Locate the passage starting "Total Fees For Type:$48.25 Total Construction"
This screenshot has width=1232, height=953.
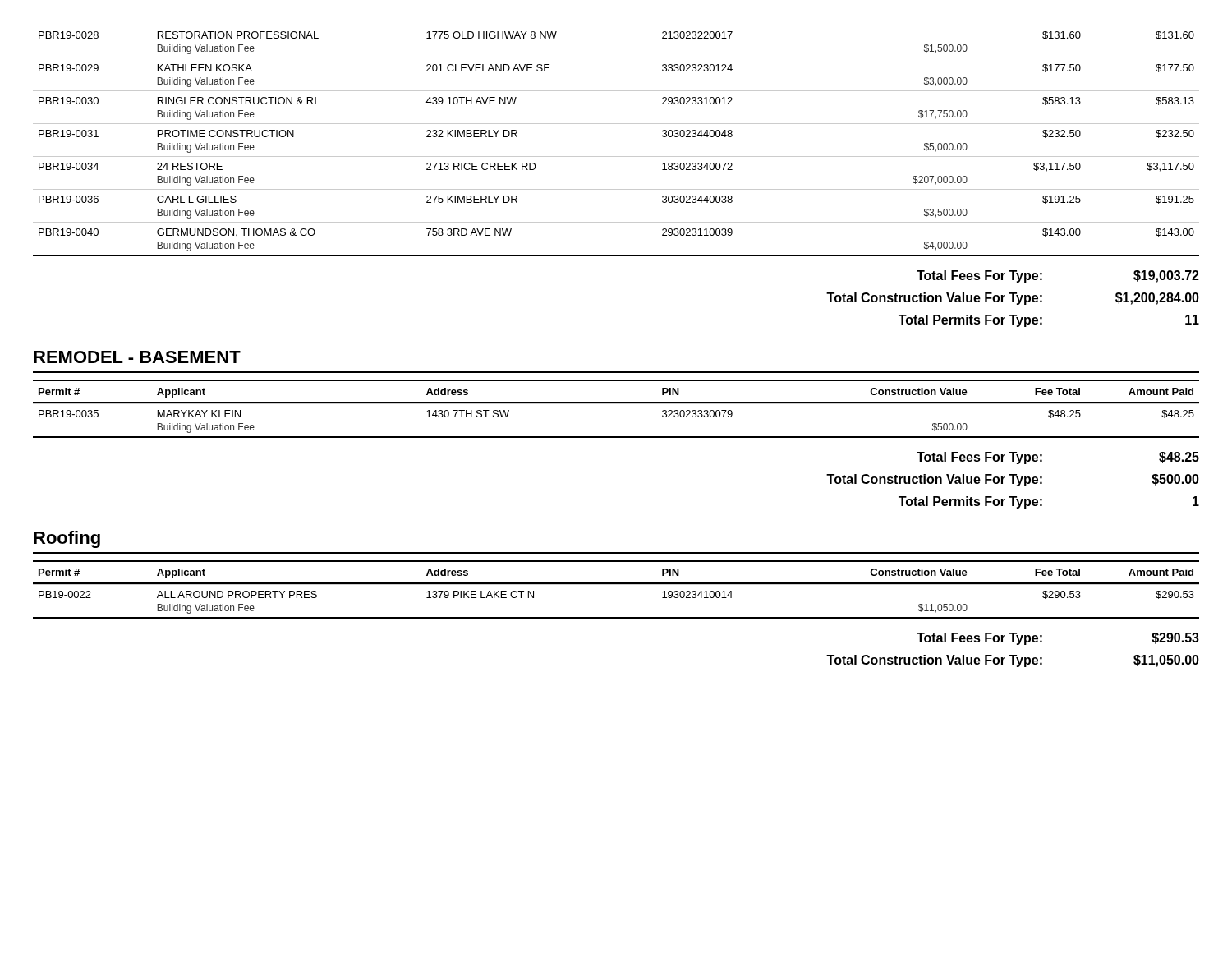point(1013,480)
